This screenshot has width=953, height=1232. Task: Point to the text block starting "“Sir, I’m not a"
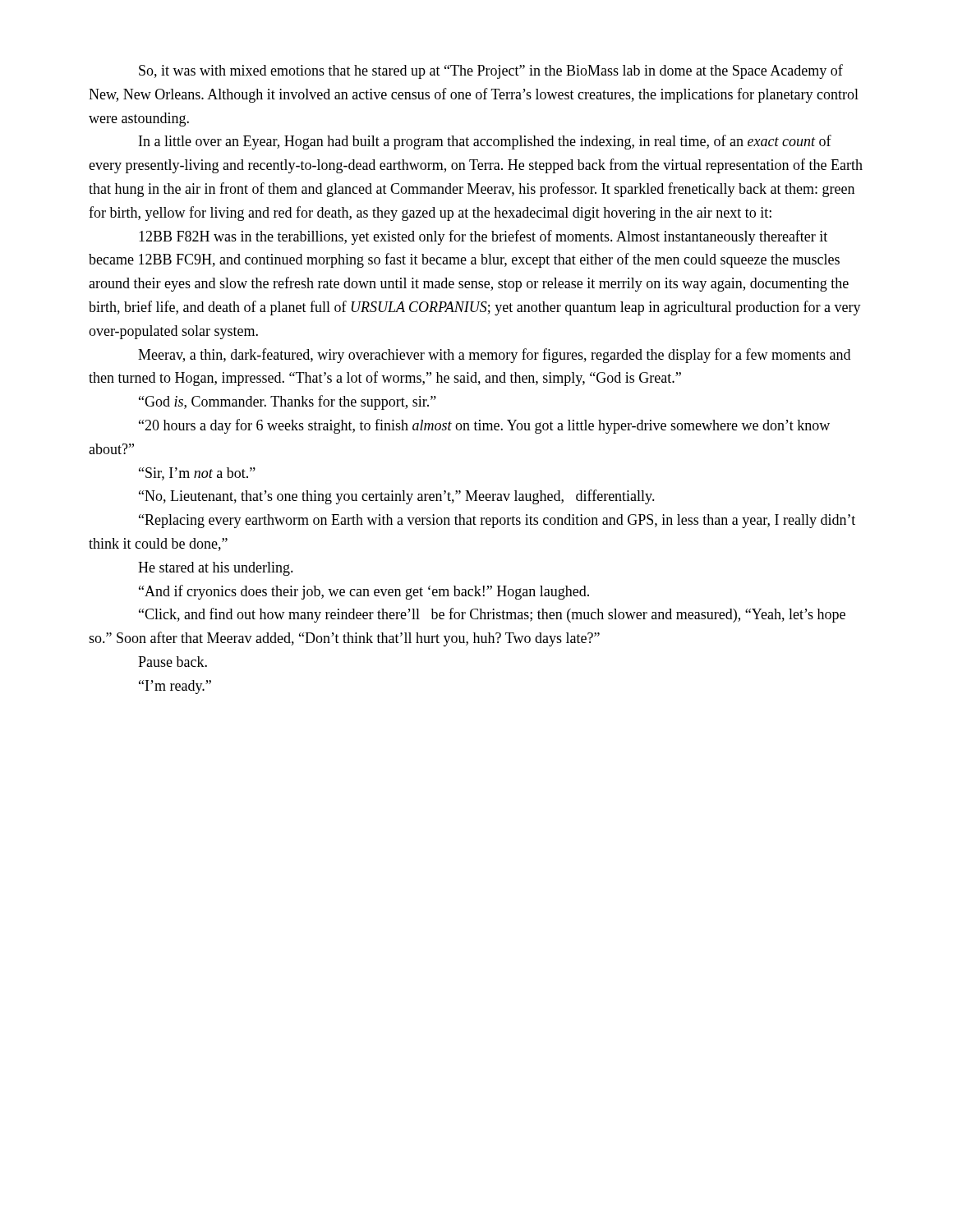tap(197, 474)
